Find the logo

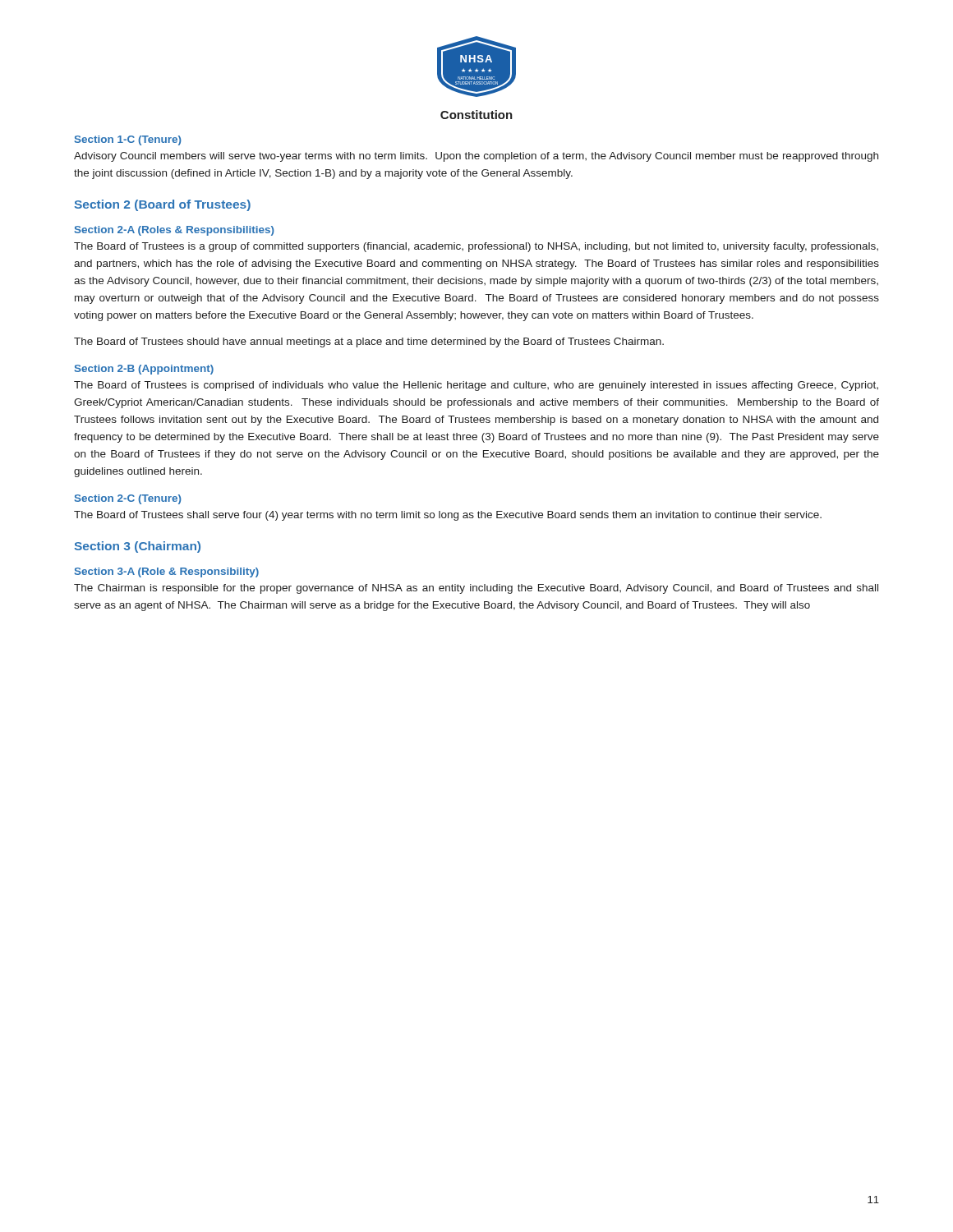(x=476, y=68)
